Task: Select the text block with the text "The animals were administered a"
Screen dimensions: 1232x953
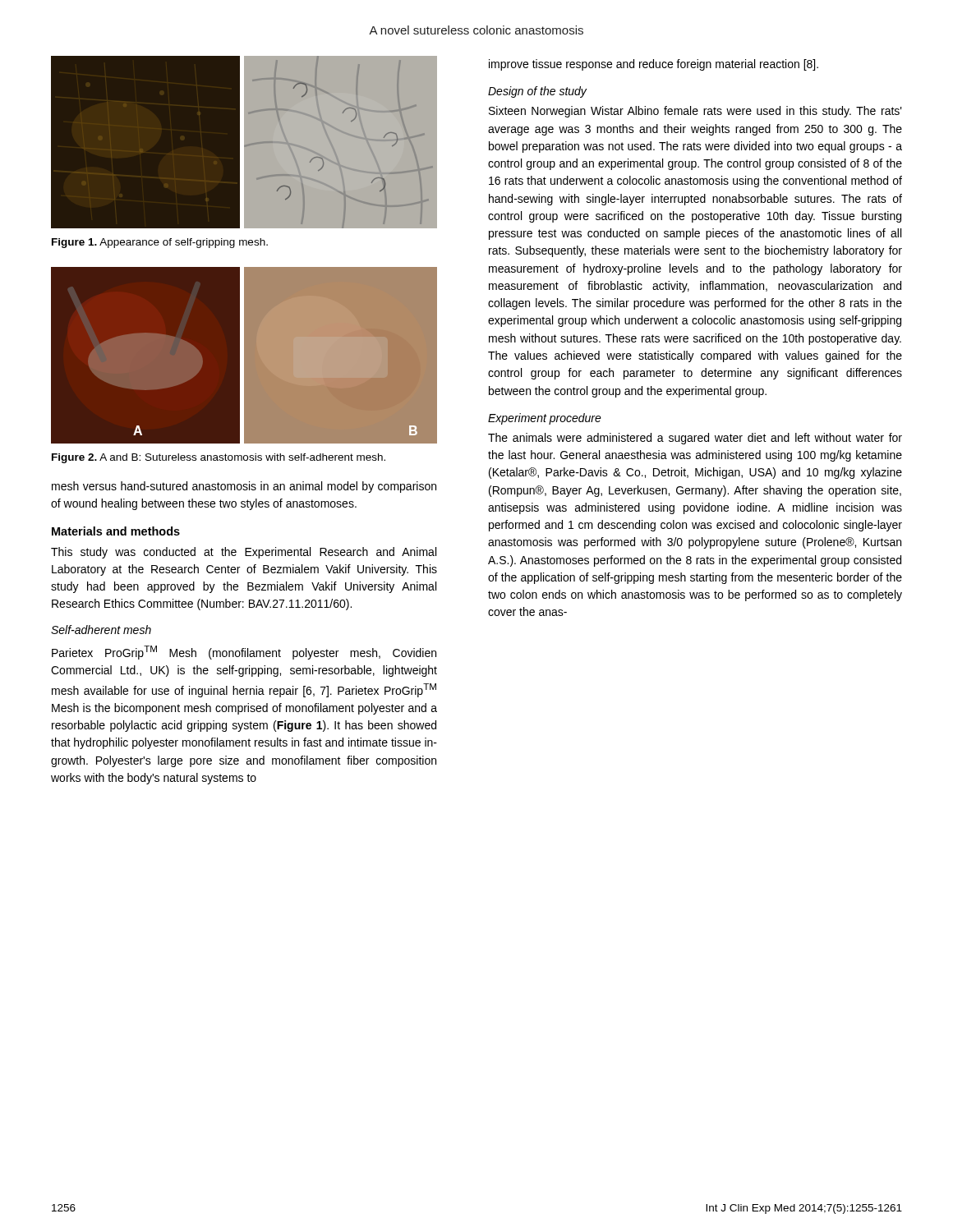Action: click(x=695, y=525)
